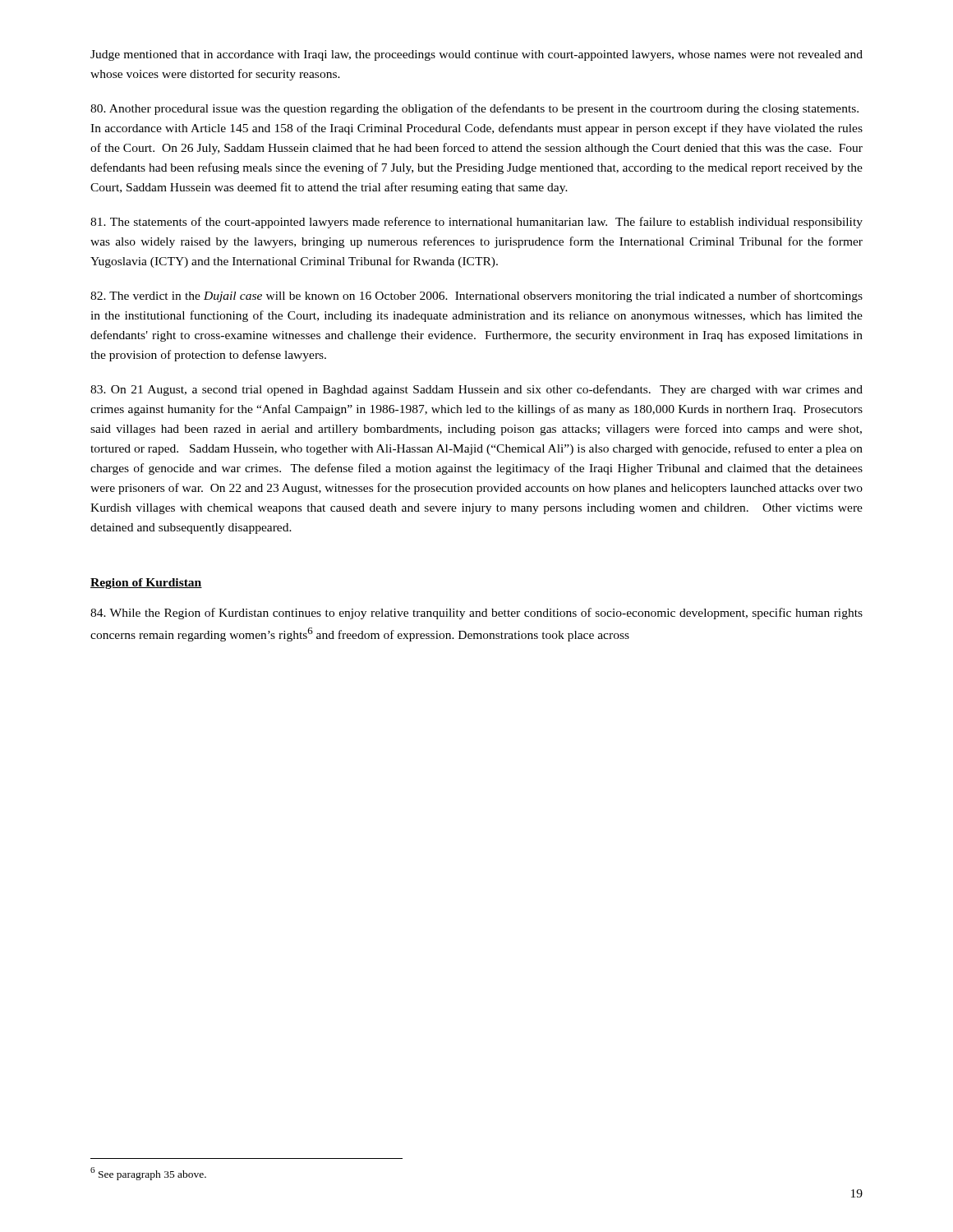953x1232 pixels.
Task: Click the passage that begins "The verdict in the Dujail case will be"
Action: click(x=476, y=325)
